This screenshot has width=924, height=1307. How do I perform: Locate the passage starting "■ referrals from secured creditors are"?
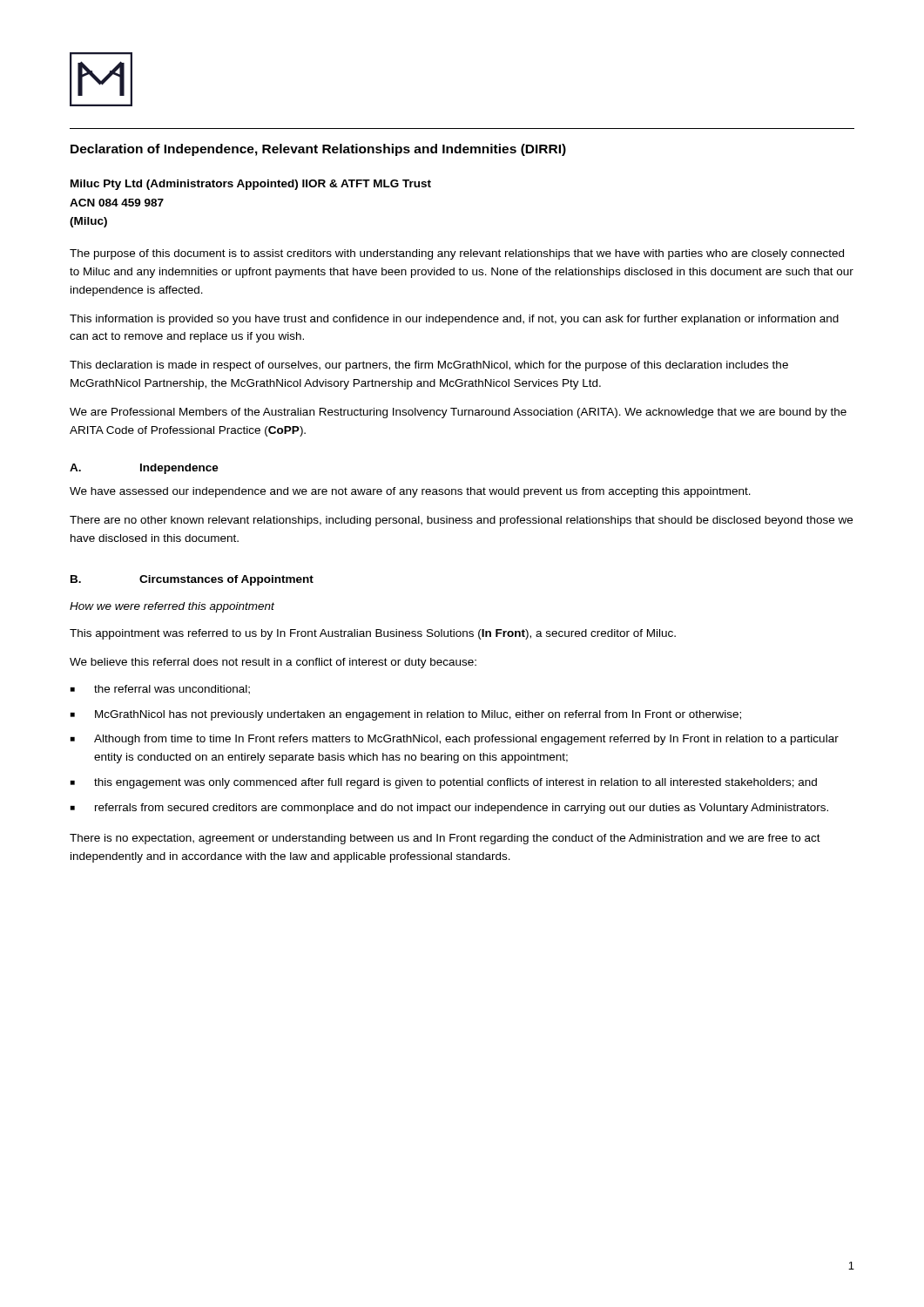[462, 808]
